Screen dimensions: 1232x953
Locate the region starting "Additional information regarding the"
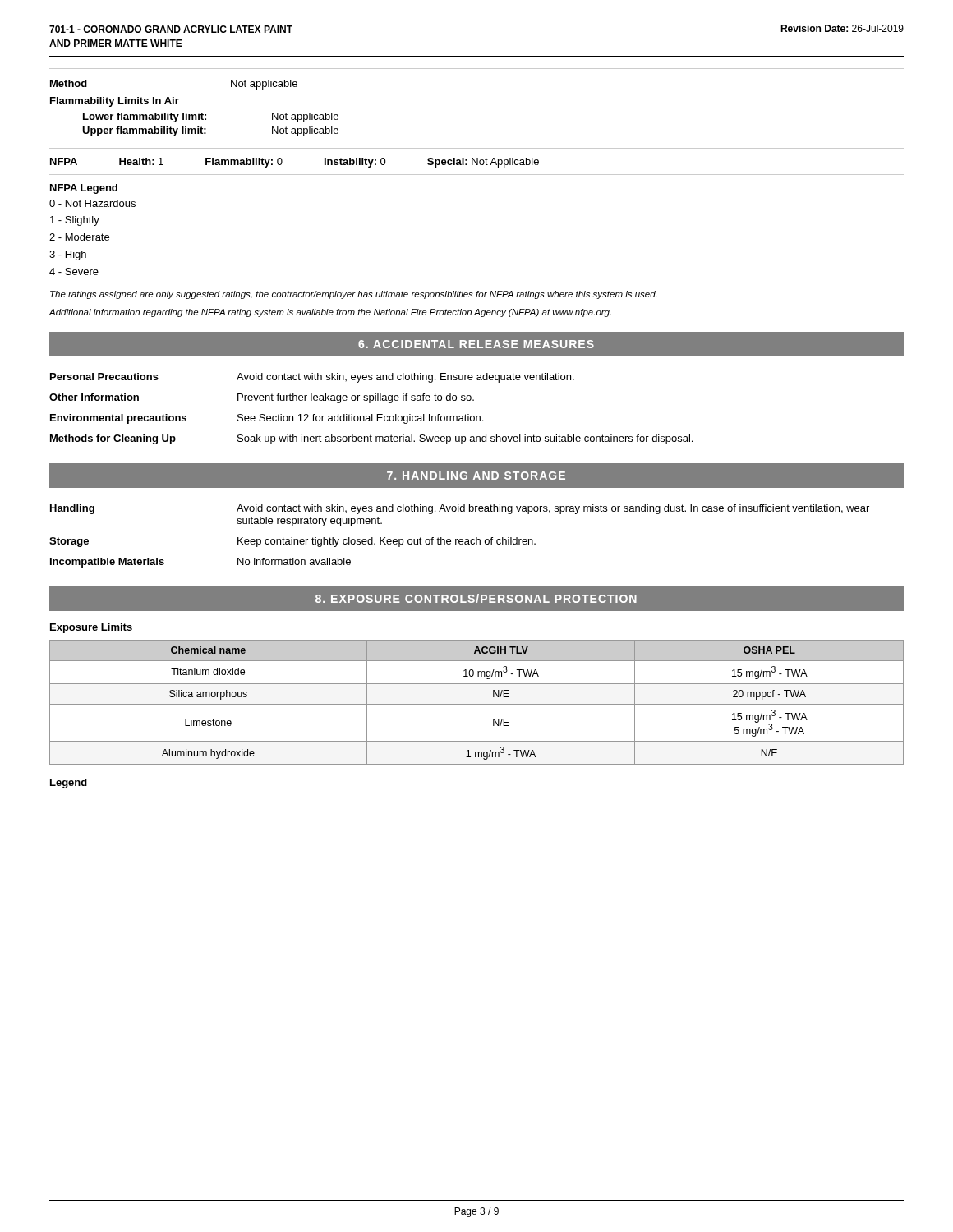pyautogui.click(x=331, y=312)
